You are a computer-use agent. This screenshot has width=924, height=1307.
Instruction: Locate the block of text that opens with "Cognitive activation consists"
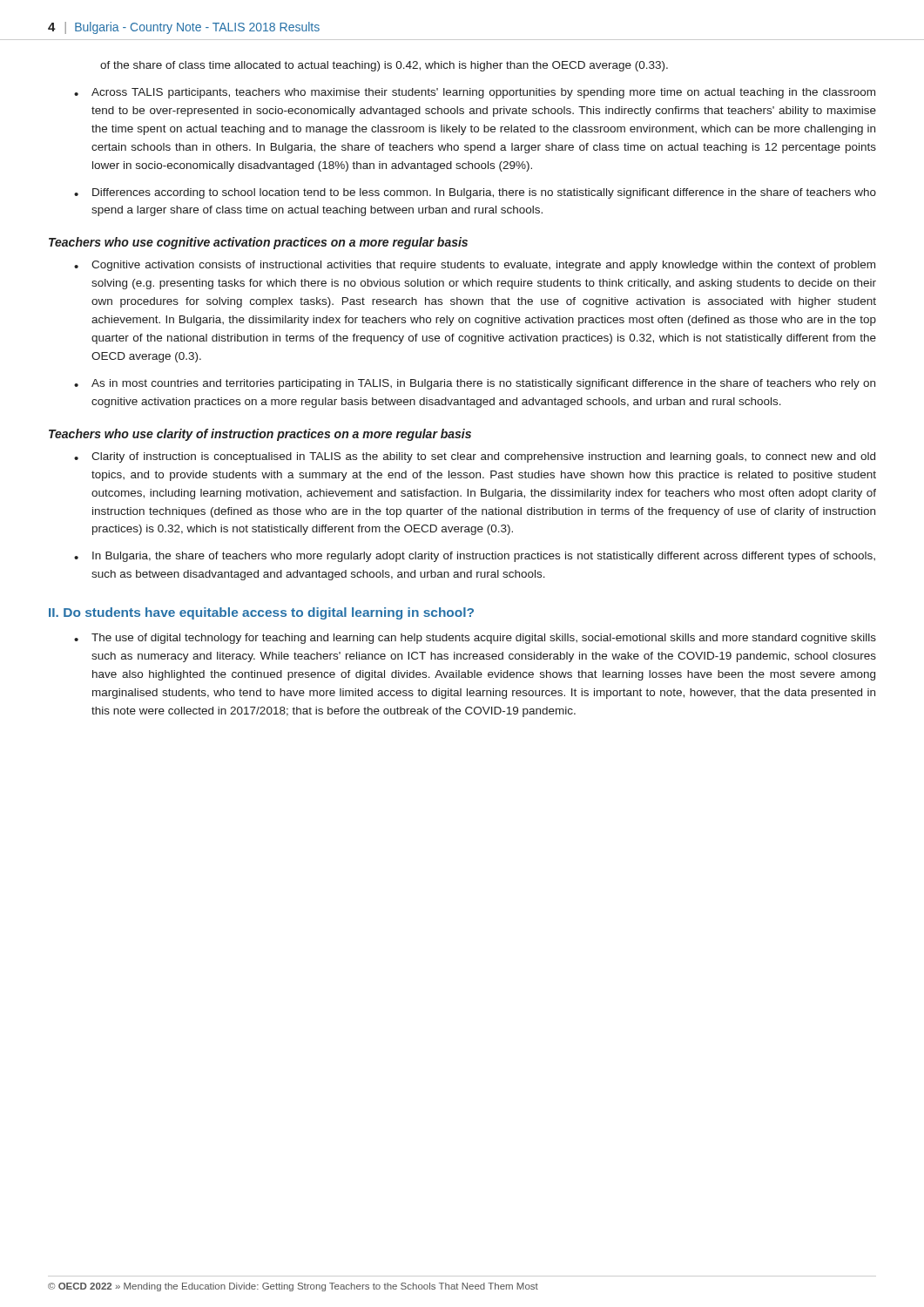point(484,310)
